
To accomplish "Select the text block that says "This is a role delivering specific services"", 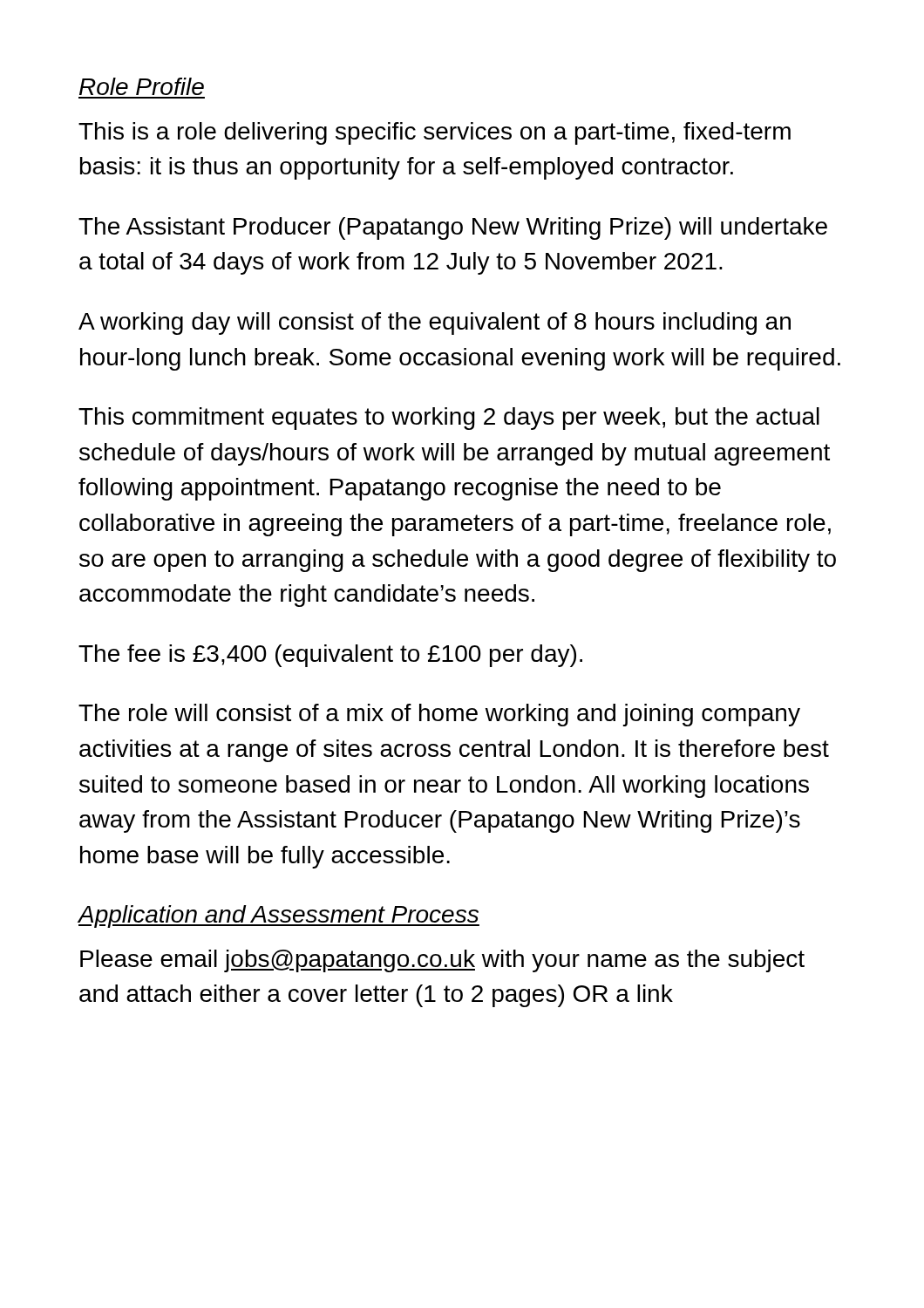I will (435, 149).
